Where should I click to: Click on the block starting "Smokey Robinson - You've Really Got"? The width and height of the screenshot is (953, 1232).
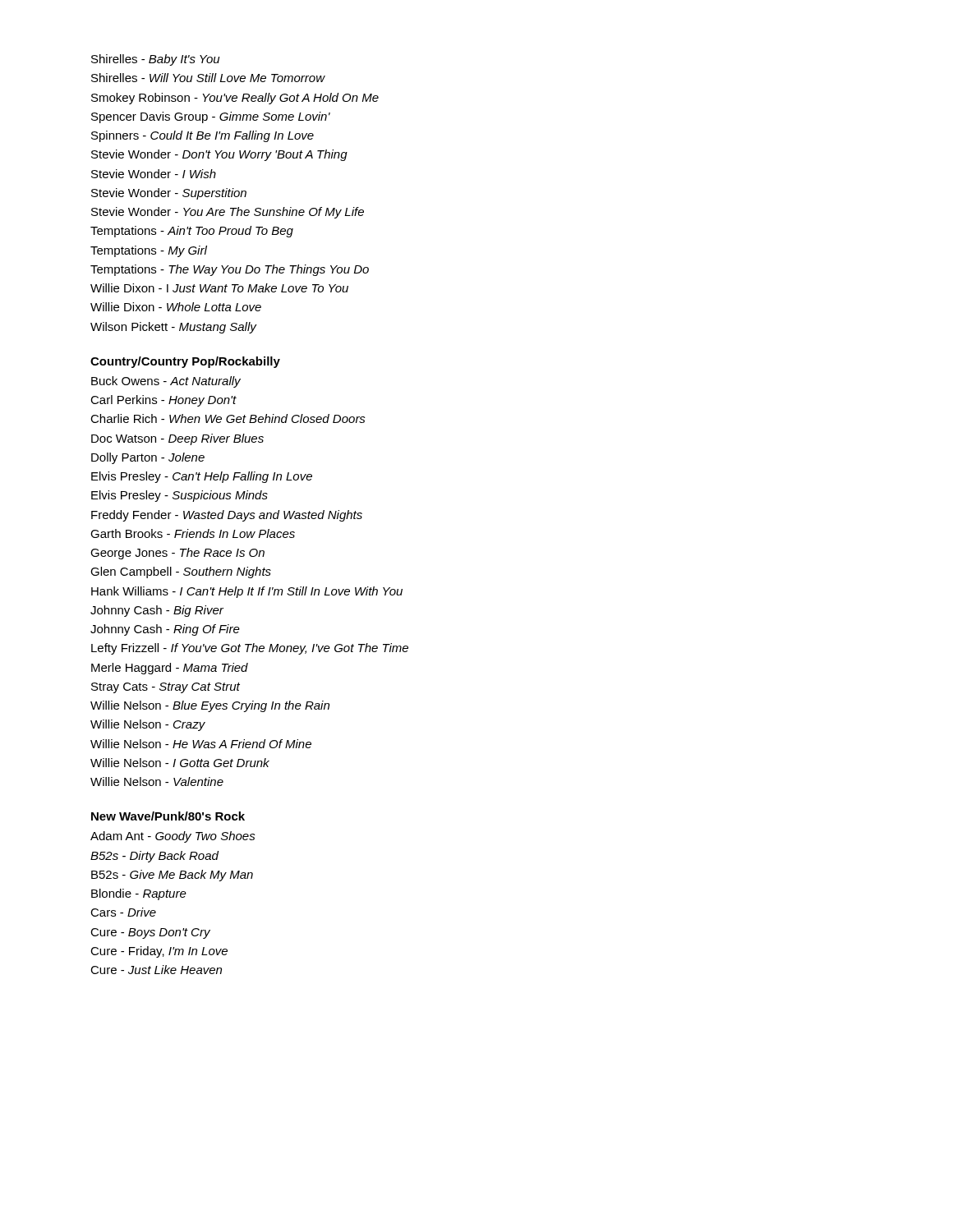tap(235, 97)
